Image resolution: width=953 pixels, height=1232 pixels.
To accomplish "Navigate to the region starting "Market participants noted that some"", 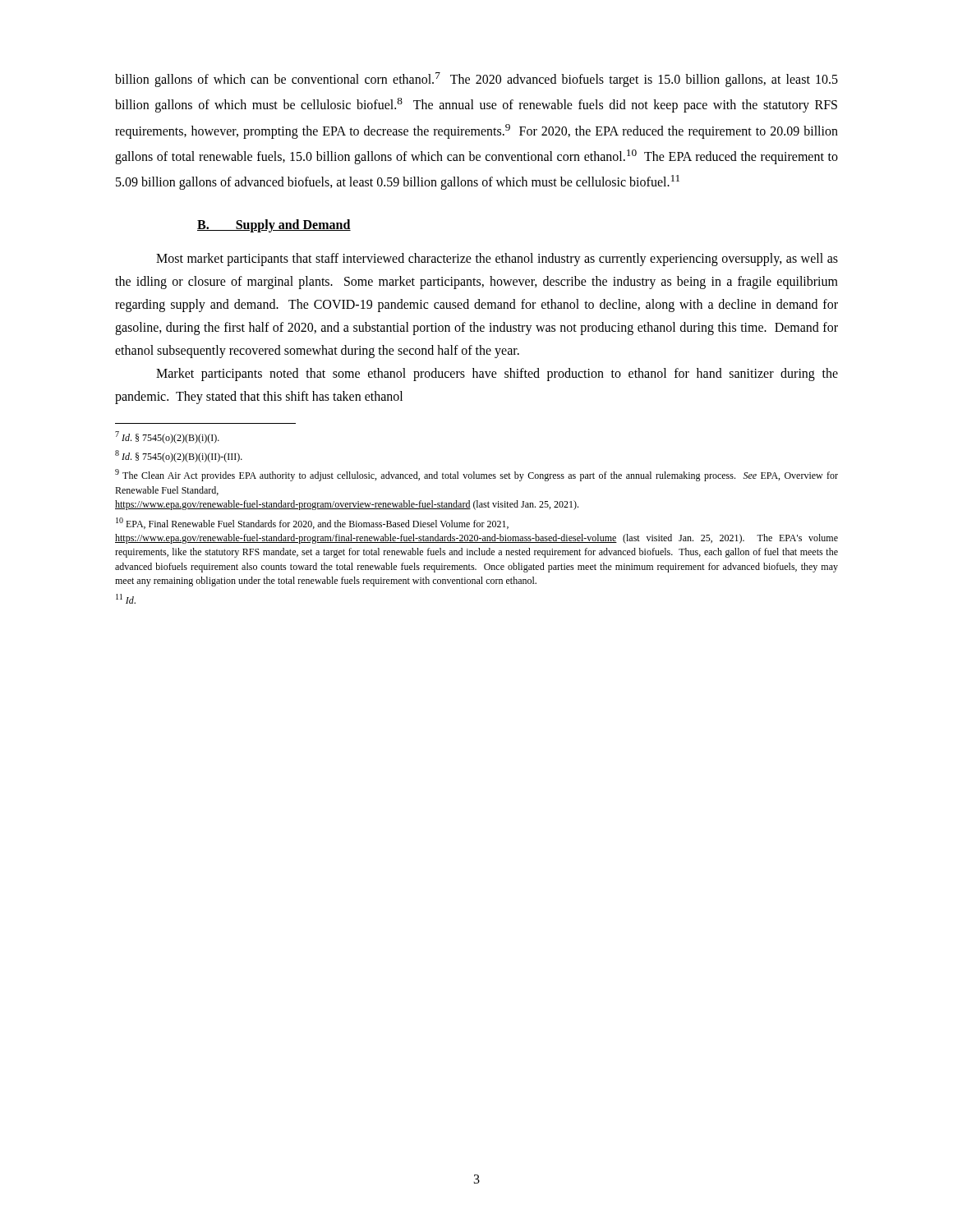I will tap(476, 385).
